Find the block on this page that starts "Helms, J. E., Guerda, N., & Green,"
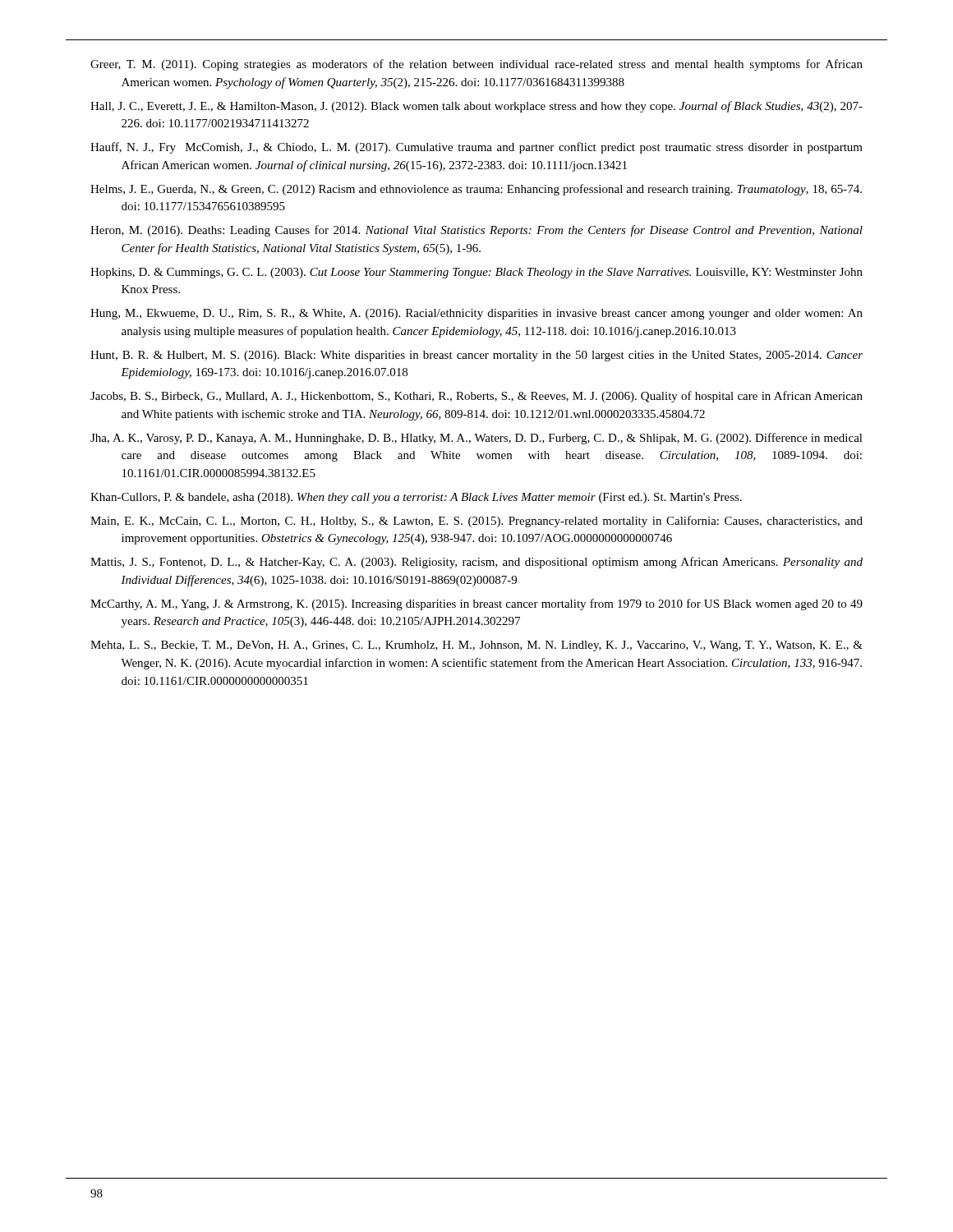The height and width of the screenshot is (1232, 953). [x=476, y=197]
